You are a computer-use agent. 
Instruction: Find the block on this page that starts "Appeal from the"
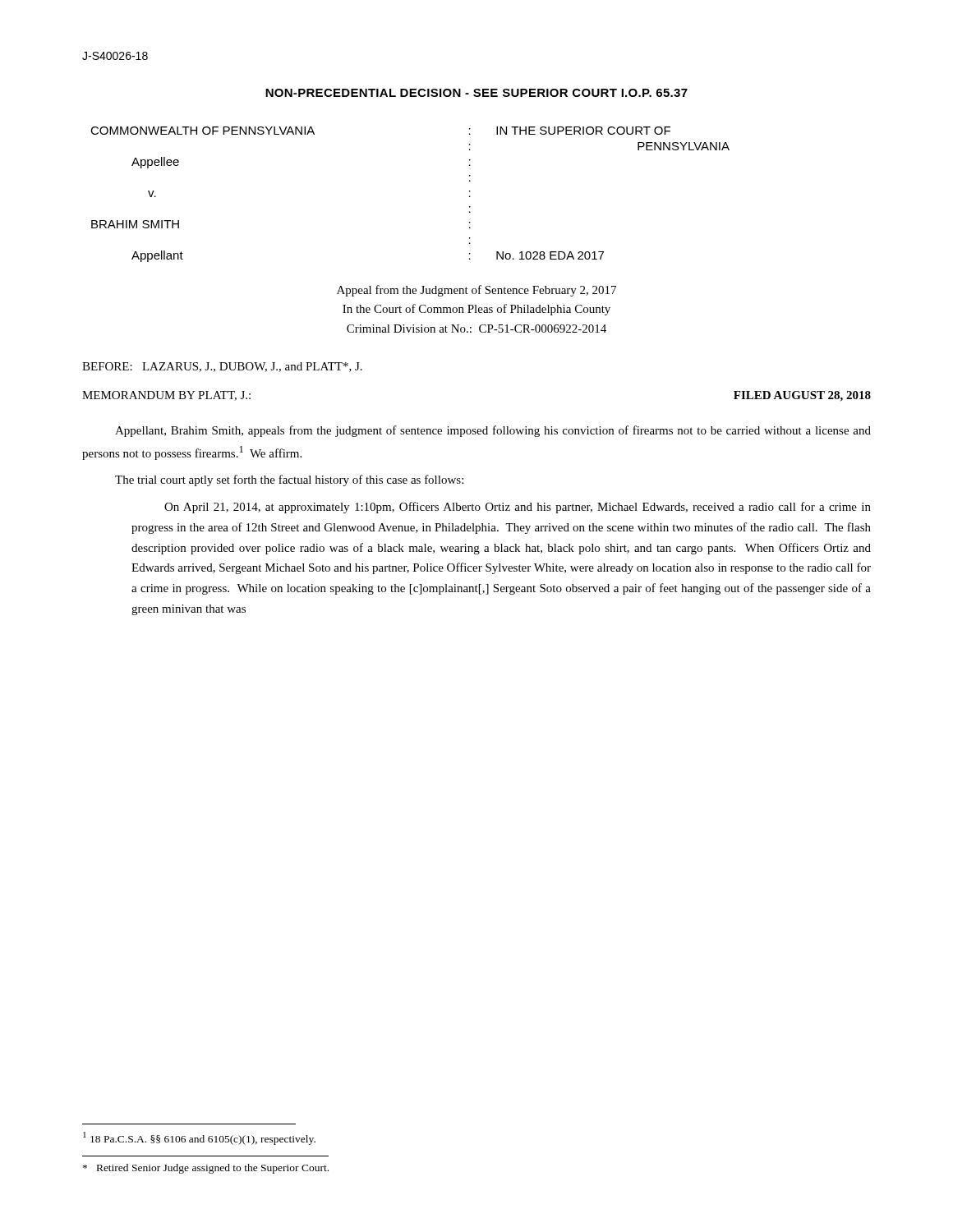tap(476, 309)
